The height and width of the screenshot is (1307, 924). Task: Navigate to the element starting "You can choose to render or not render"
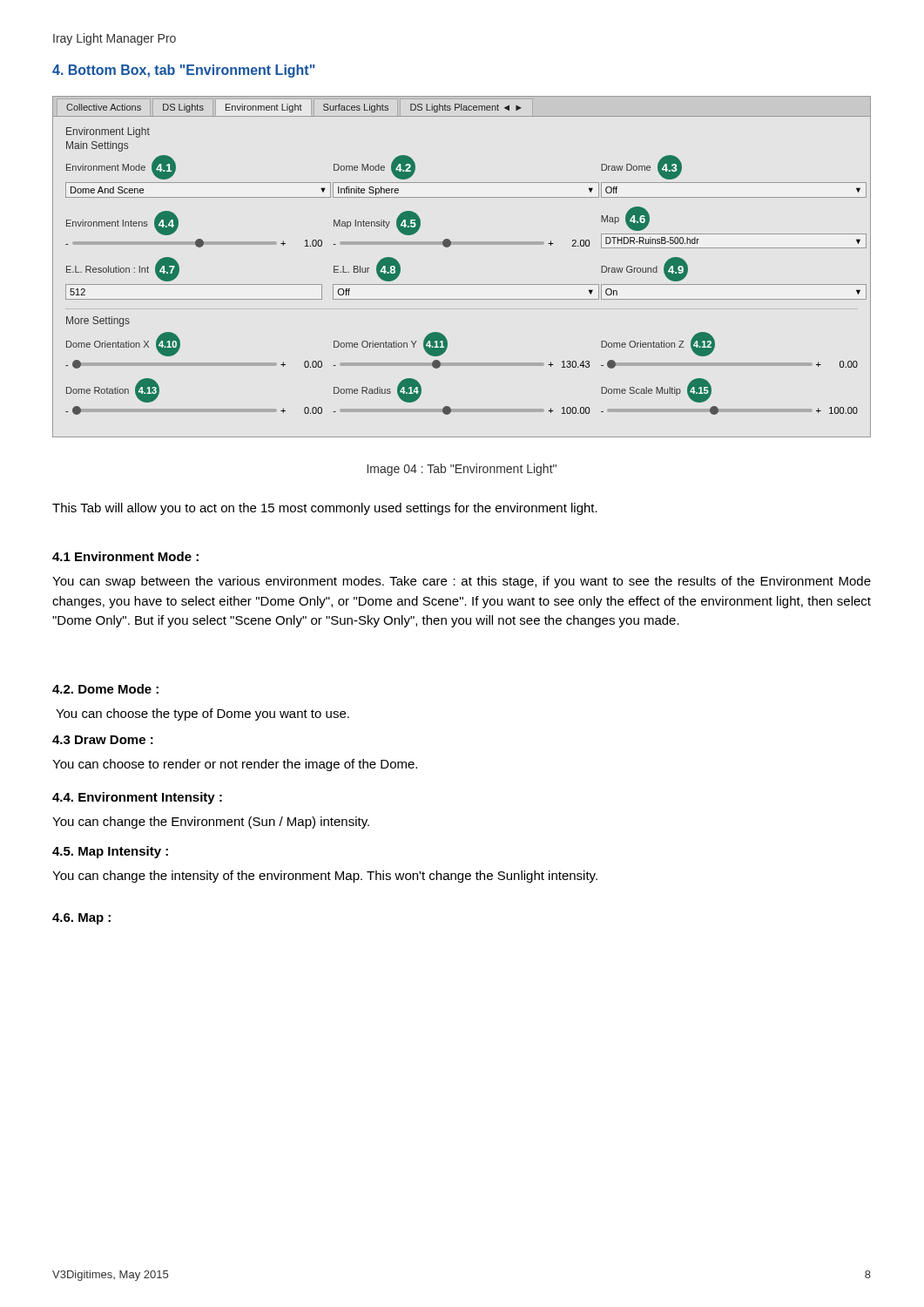point(235,764)
